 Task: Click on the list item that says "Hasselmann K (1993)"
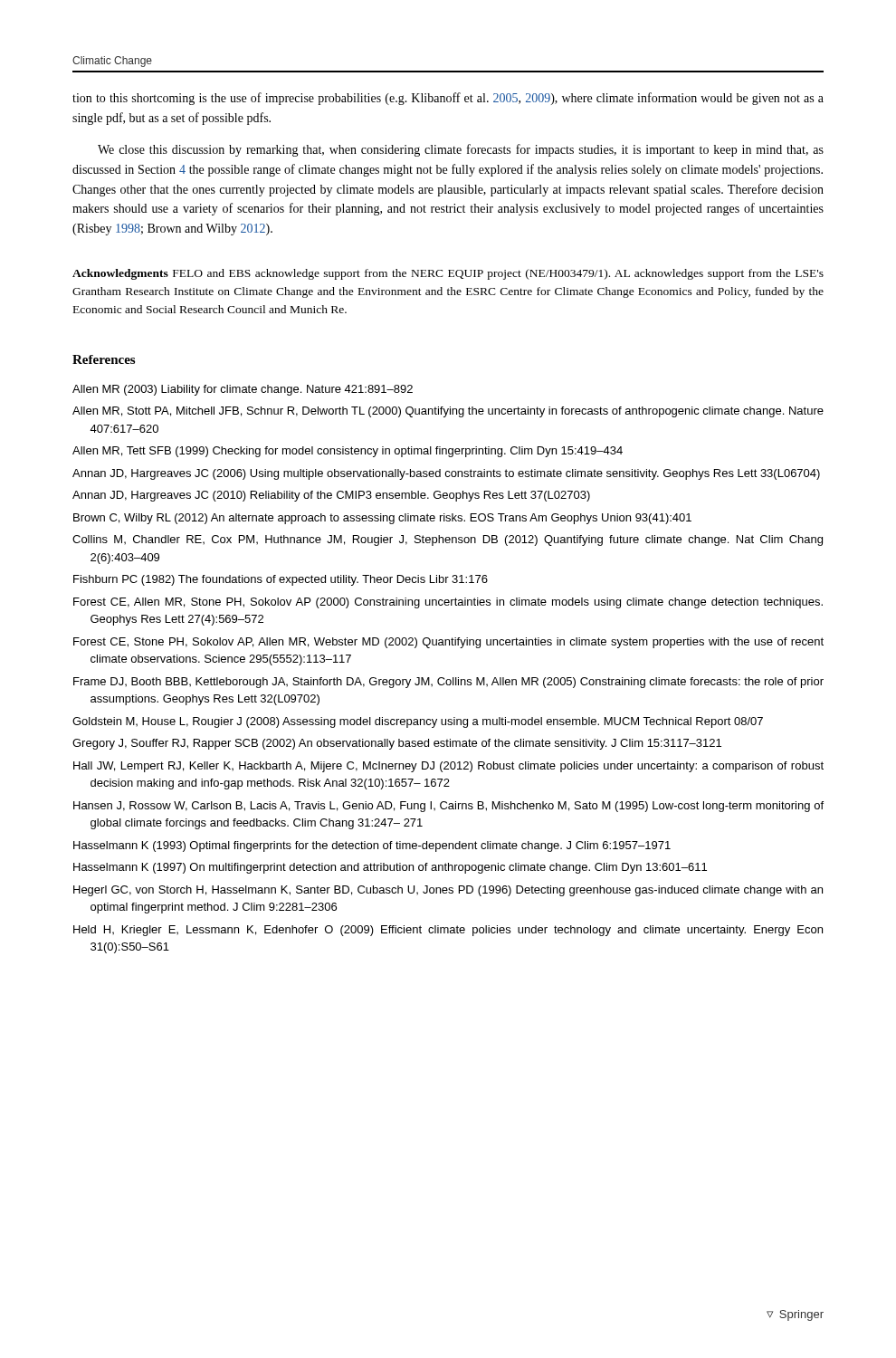click(x=372, y=845)
